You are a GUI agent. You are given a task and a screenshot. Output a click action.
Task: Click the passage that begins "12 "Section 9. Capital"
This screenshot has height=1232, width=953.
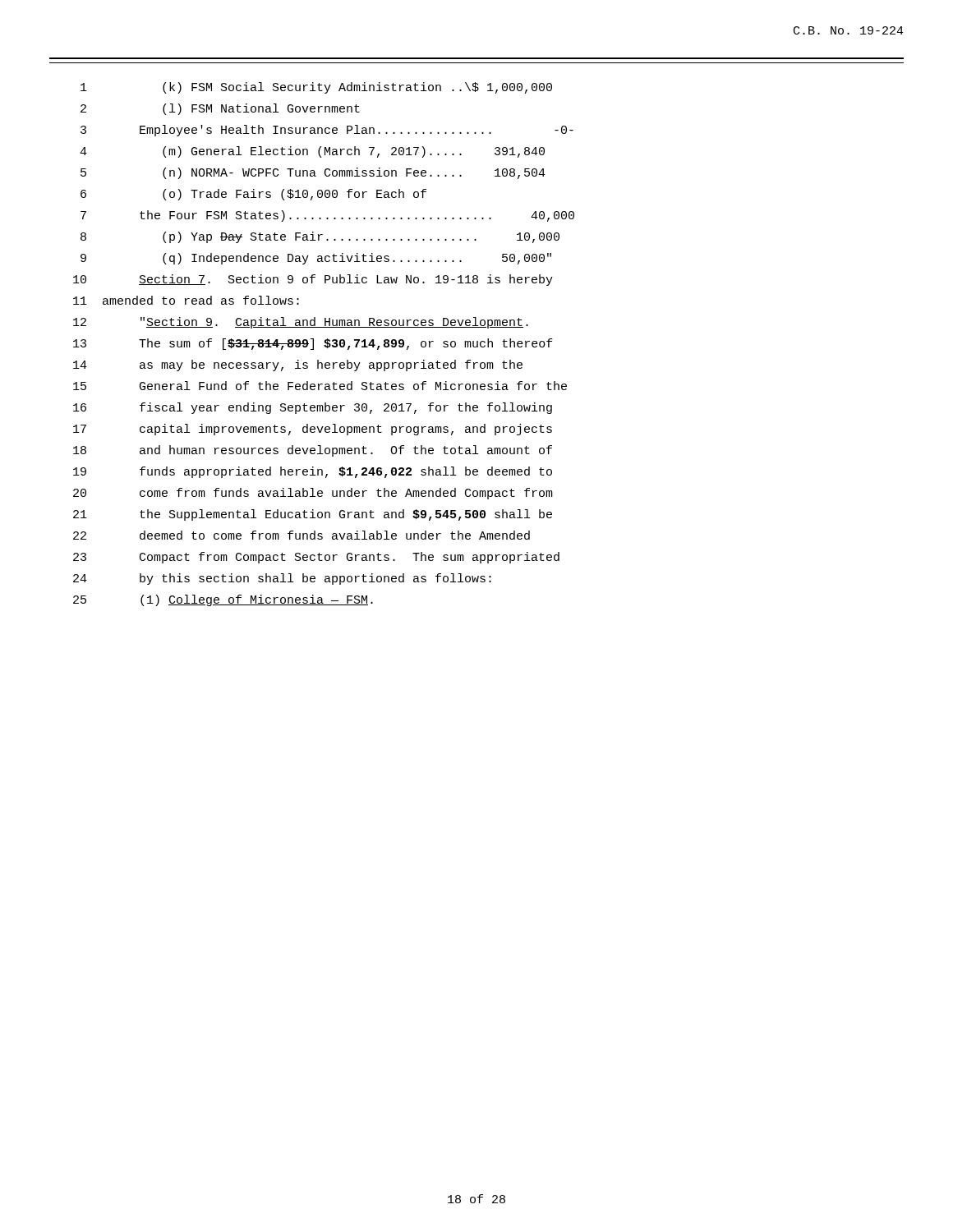[x=476, y=324]
